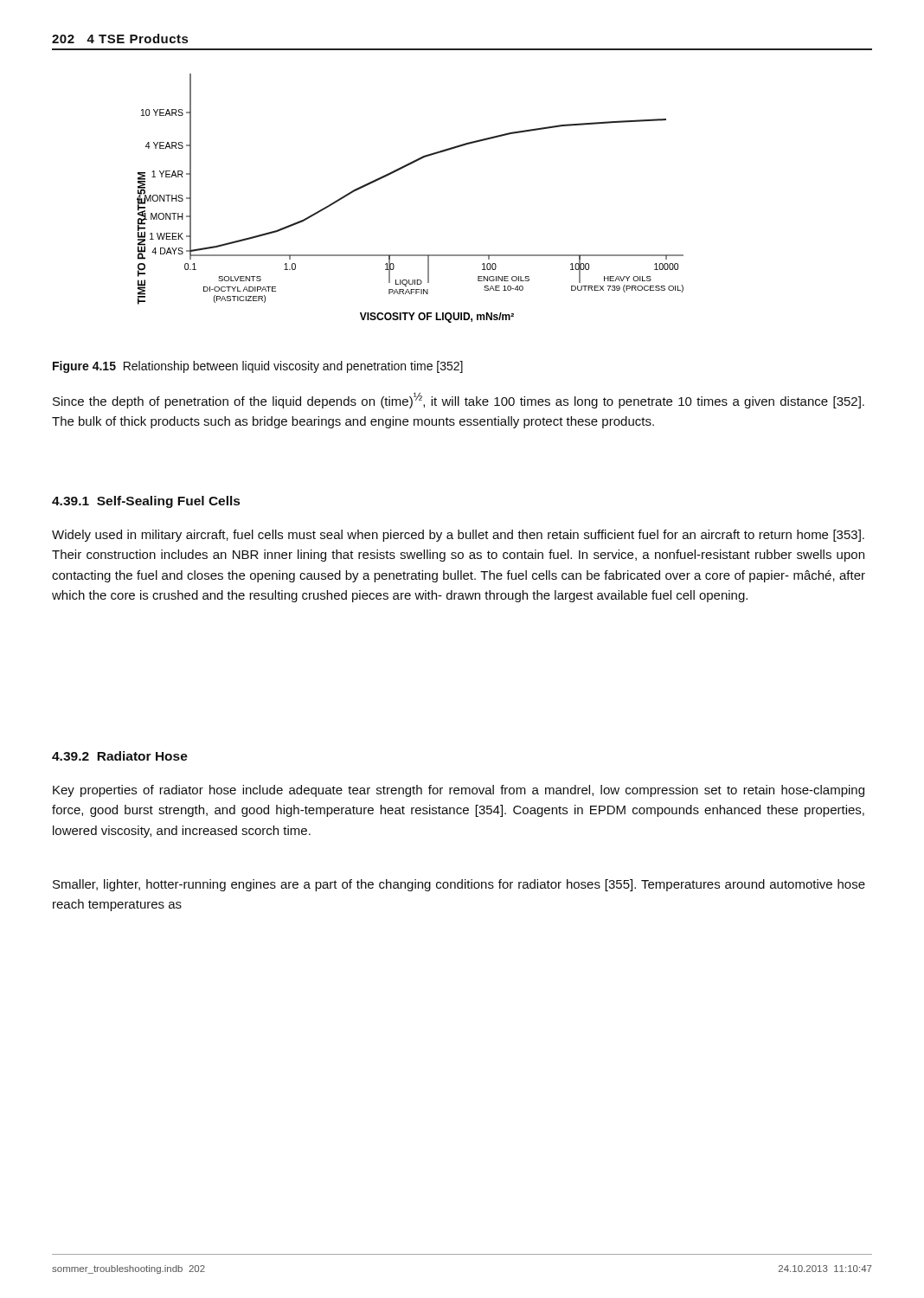Locate the caption that opens with "Figure 4.15 Relationship between liquid viscosity and penetration"
The height and width of the screenshot is (1298, 924).
point(258,366)
